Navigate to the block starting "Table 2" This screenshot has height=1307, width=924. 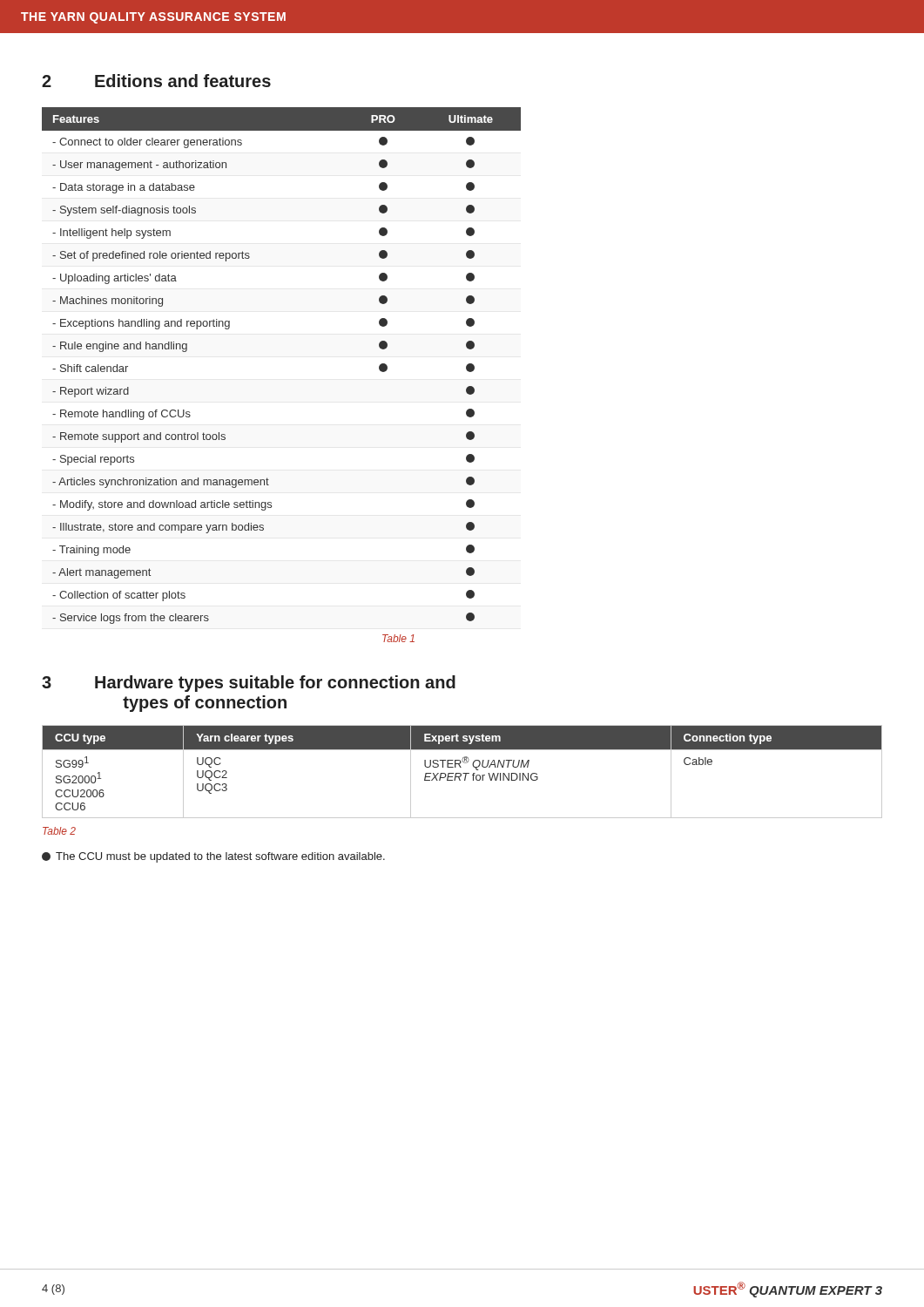click(x=59, y=831)
